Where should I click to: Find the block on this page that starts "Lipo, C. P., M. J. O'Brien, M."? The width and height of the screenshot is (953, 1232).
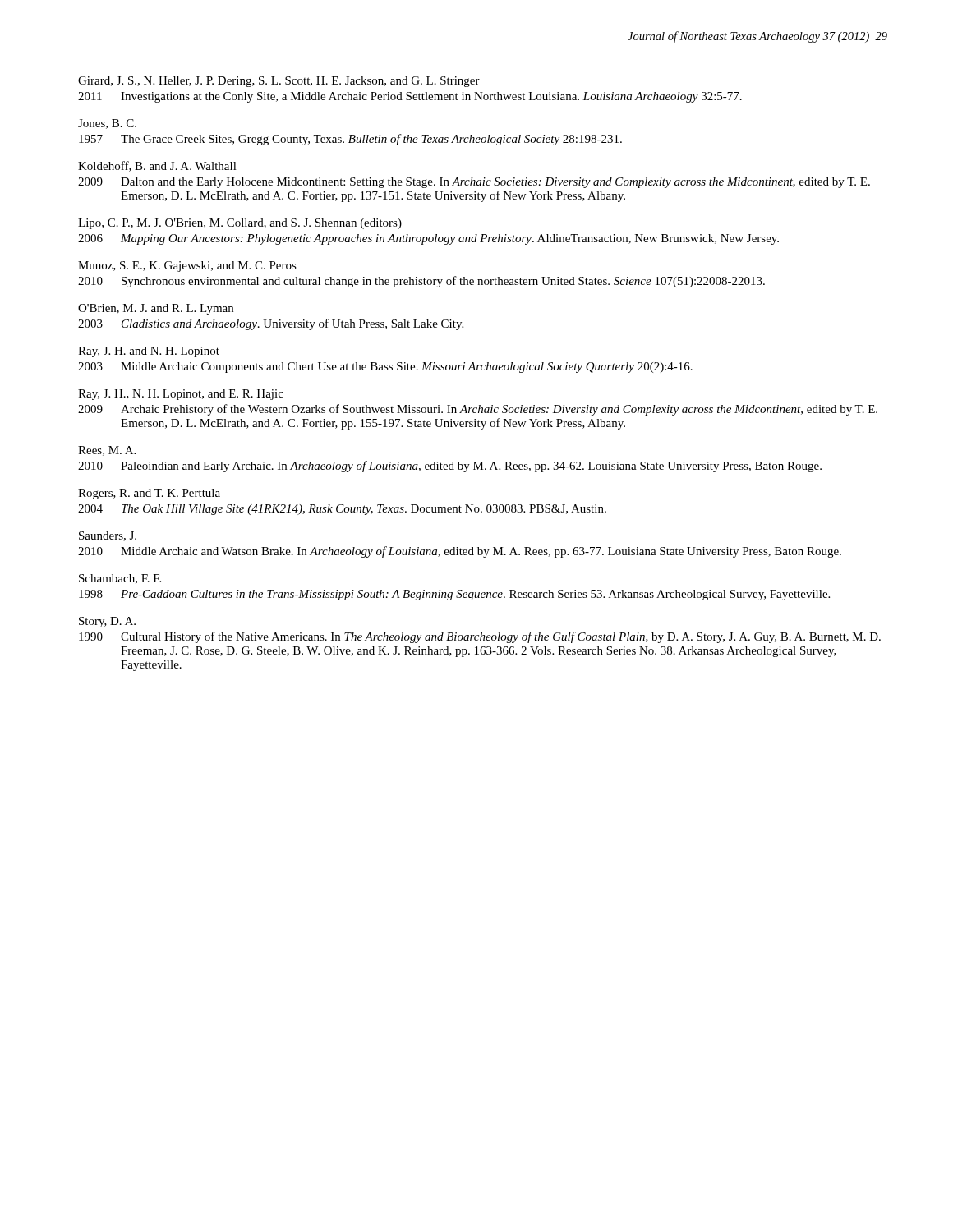tap(483, 231)
